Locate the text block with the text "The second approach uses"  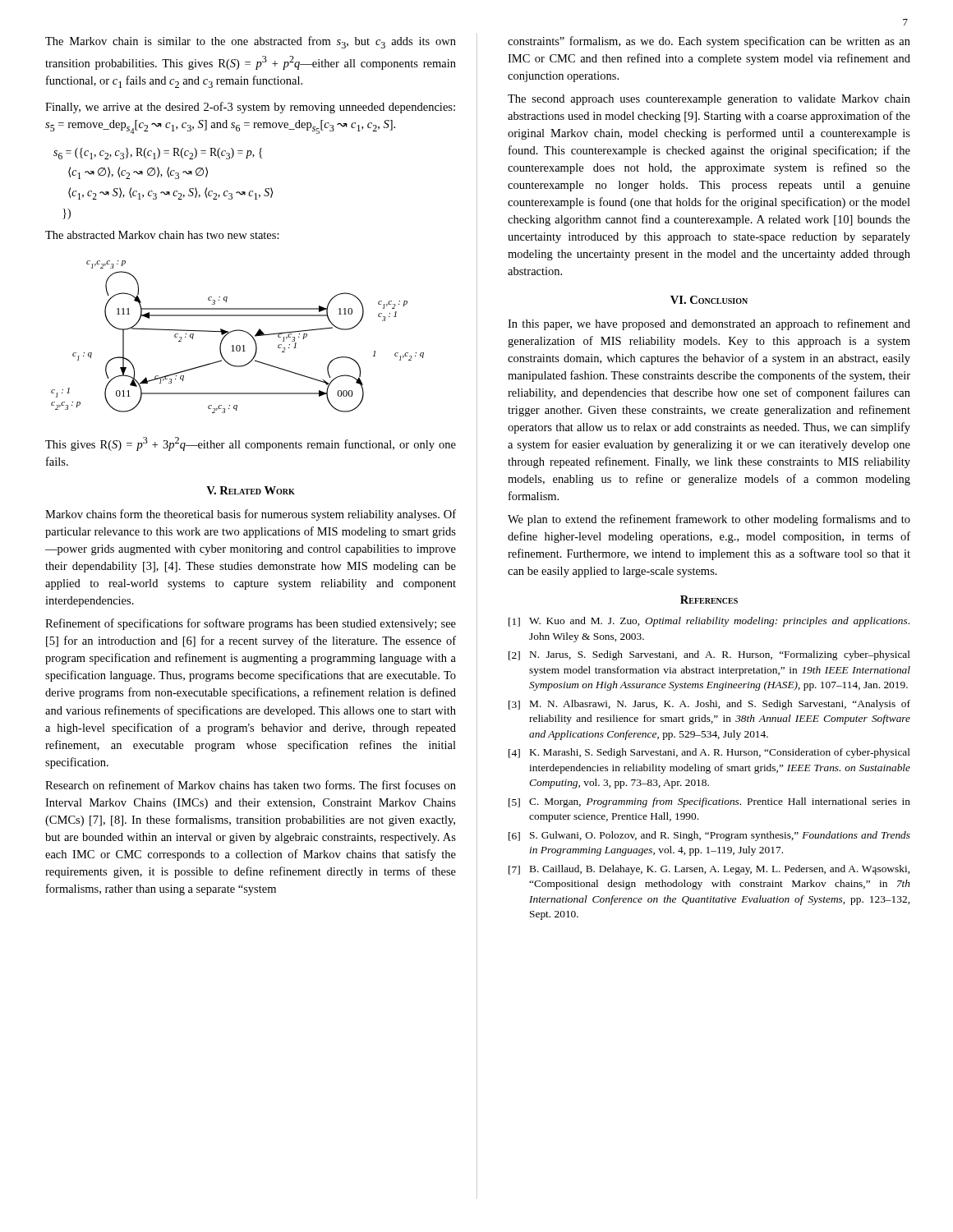[x=709, y=185]
